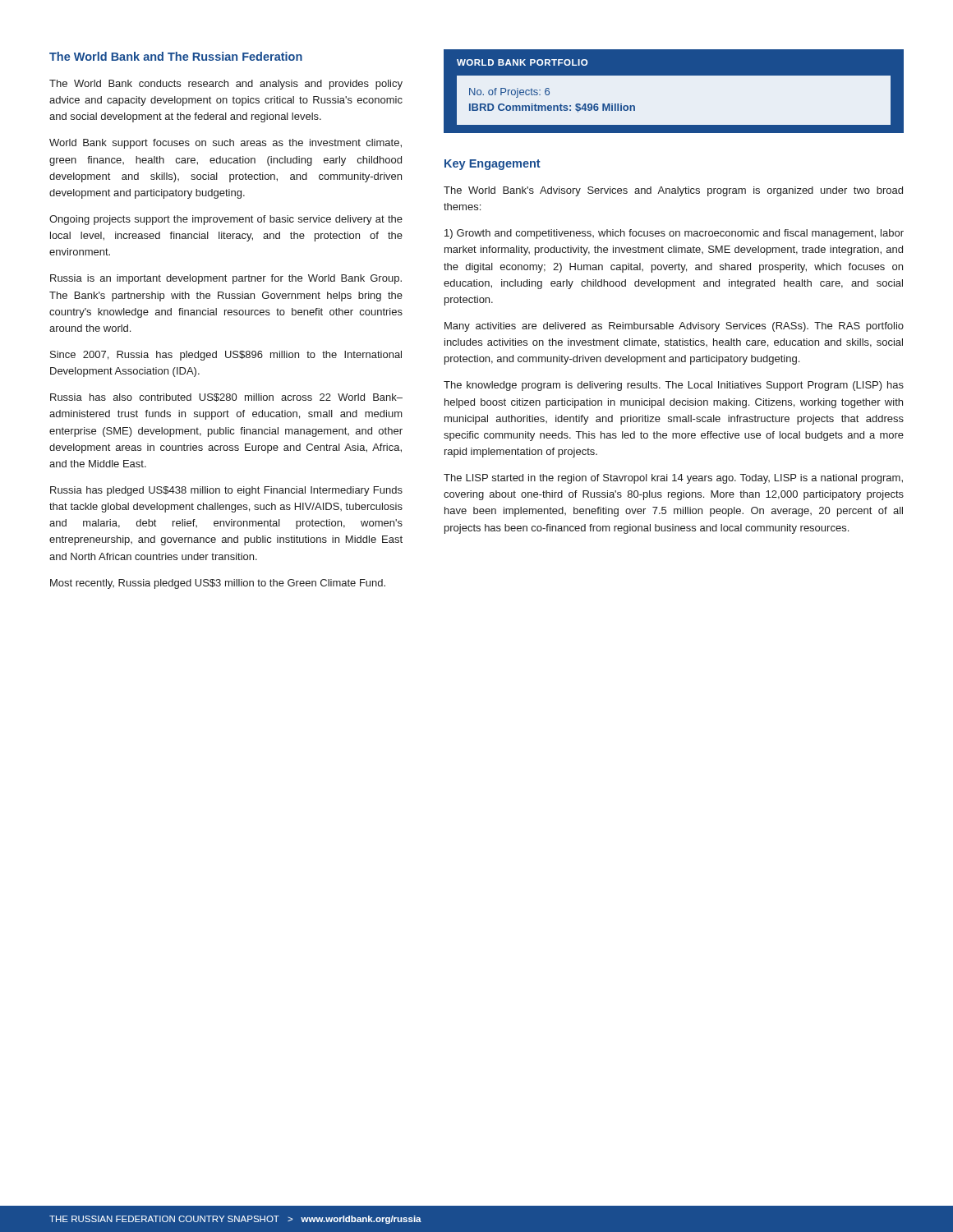Locate the region starting "Most recently, Russia pledged"
This screenshot has height=1232, width=953.
pyautogui.click(x=218, y=582)
